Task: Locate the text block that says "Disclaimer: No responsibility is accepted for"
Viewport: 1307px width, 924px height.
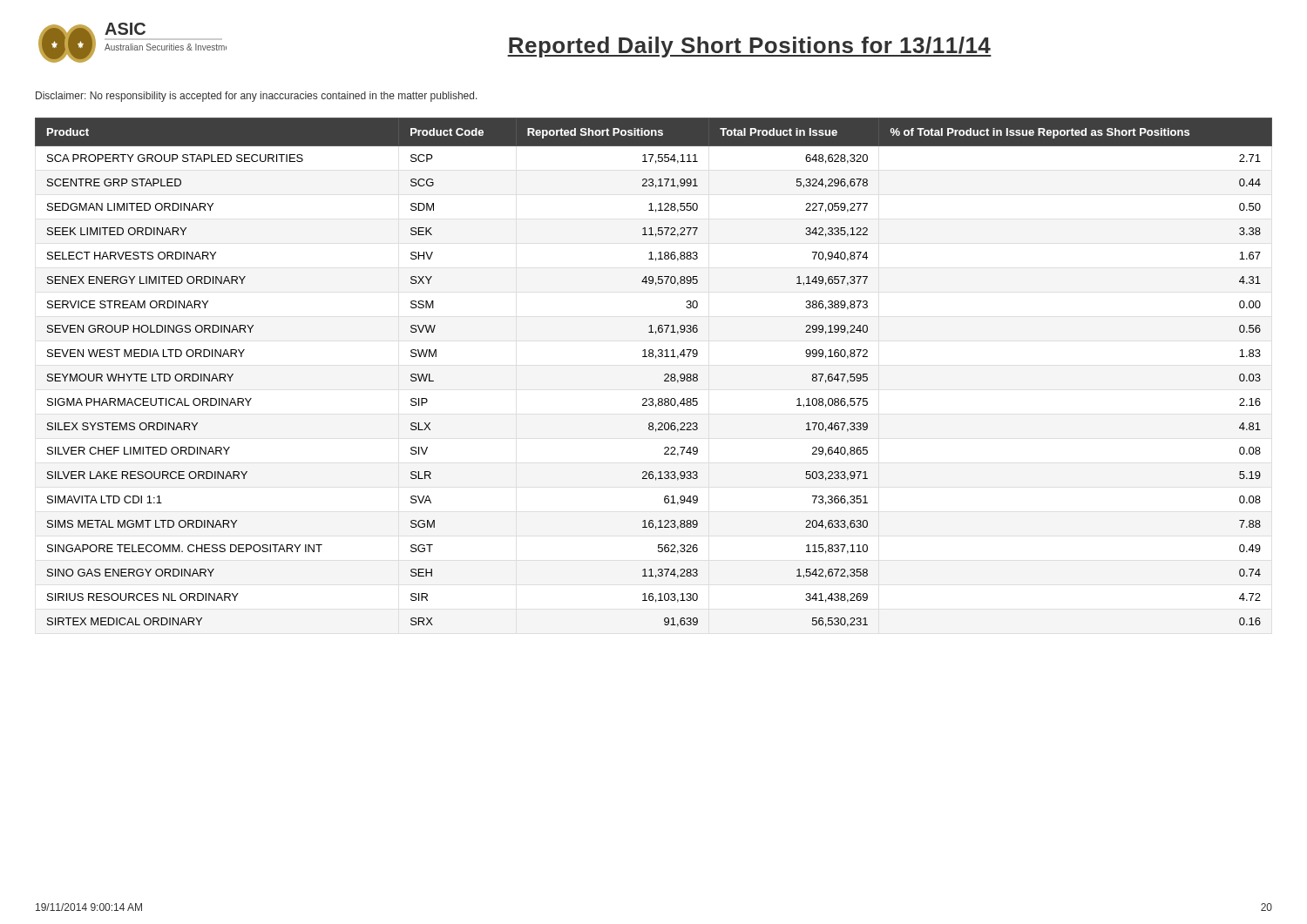Action: [x=256, y=96]
